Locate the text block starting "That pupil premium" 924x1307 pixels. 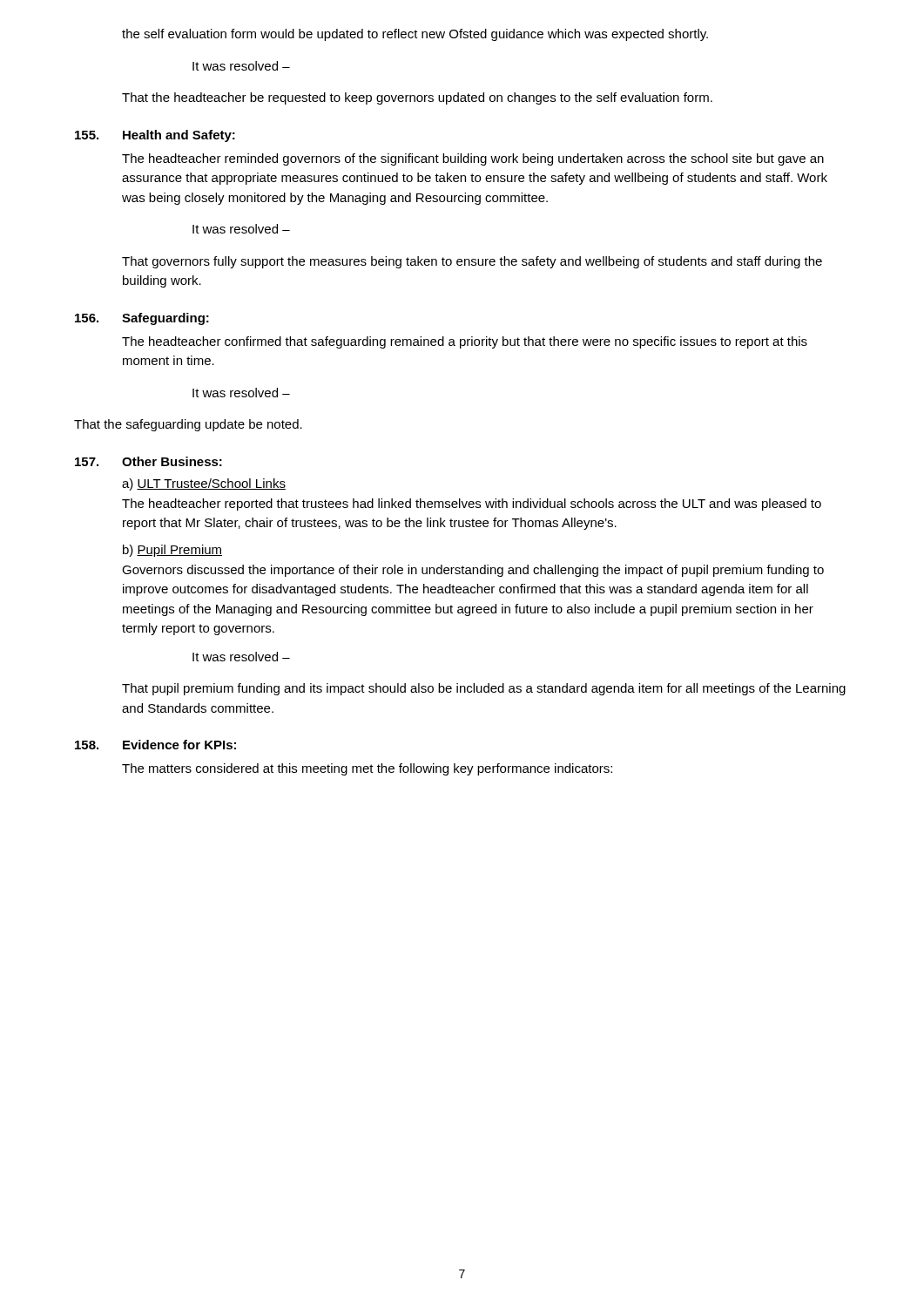click(x=484, y=698)
